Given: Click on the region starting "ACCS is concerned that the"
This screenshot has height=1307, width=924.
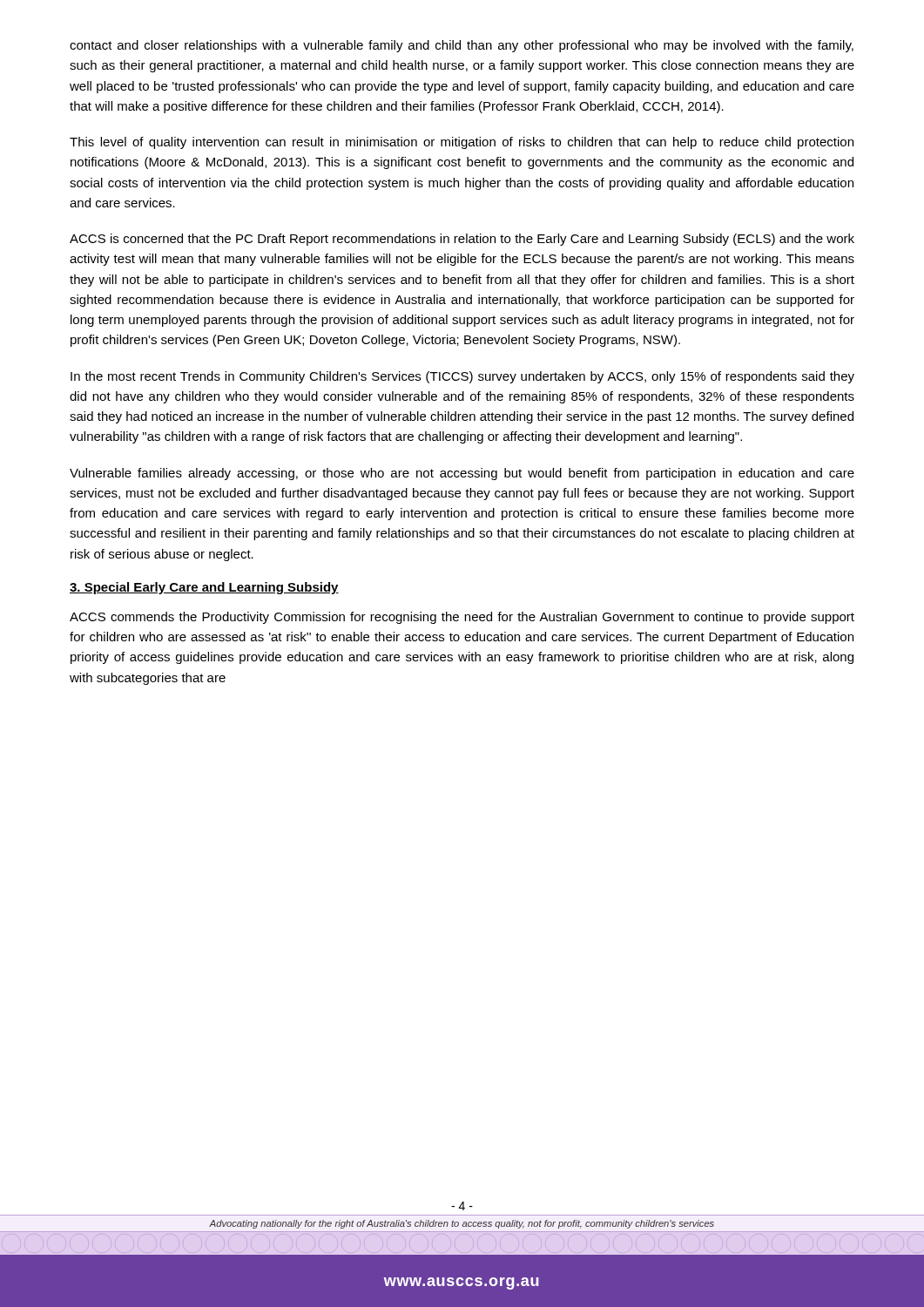Looking at the screenshot, I should tap(462, 289).
